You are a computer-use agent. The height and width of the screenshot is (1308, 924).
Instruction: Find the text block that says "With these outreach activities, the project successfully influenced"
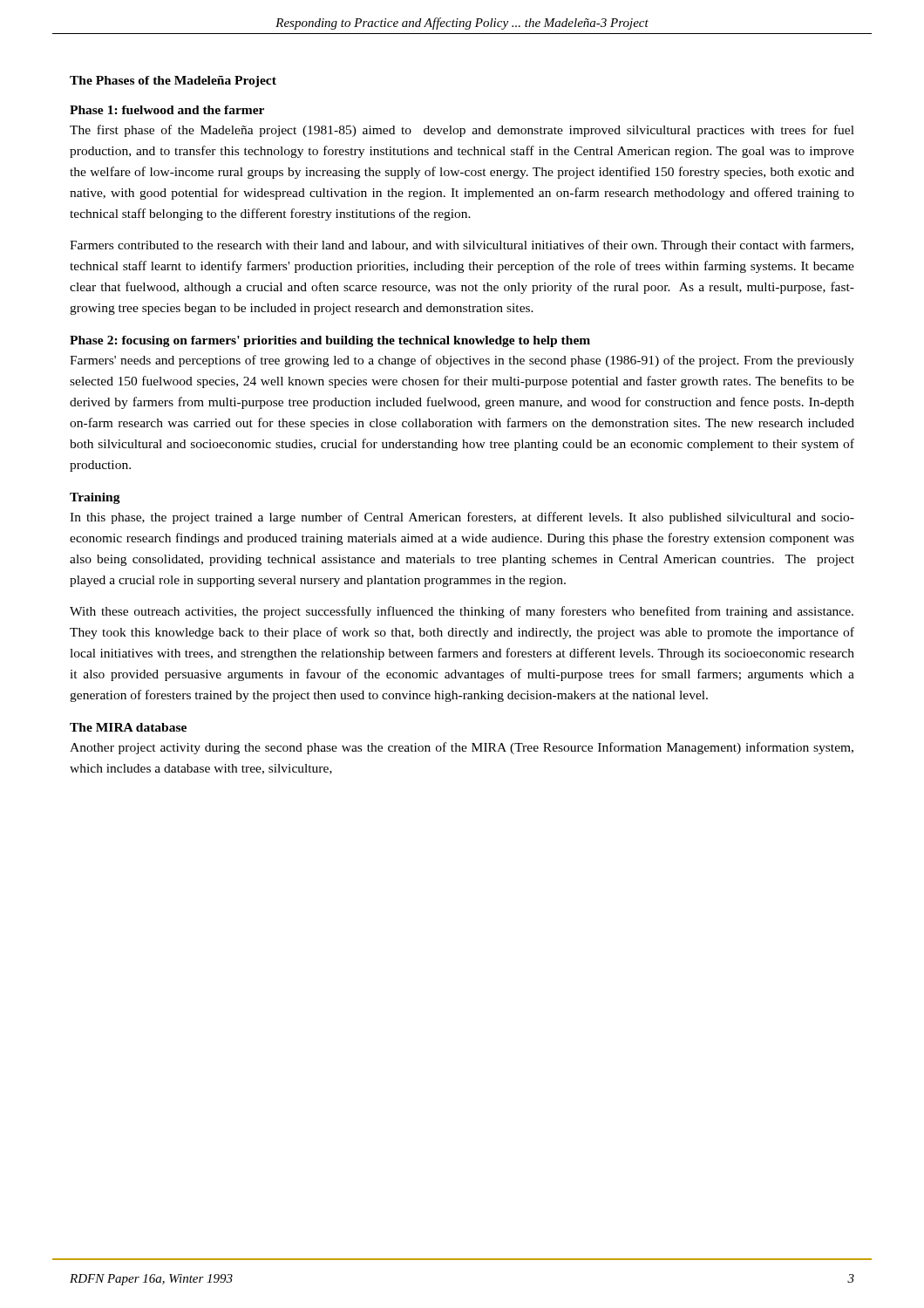(x=462, y=653)
